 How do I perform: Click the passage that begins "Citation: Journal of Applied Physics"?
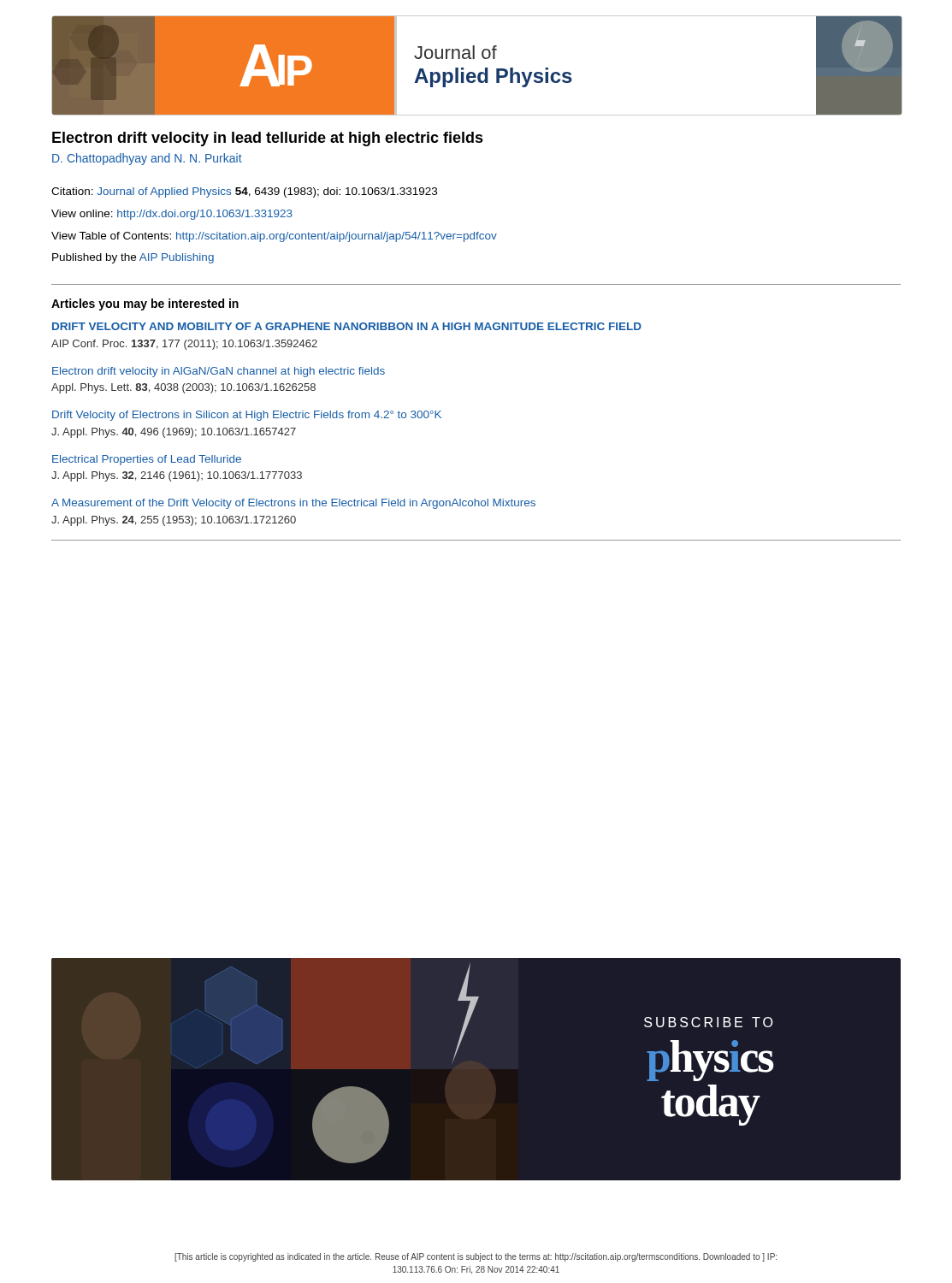274,224
